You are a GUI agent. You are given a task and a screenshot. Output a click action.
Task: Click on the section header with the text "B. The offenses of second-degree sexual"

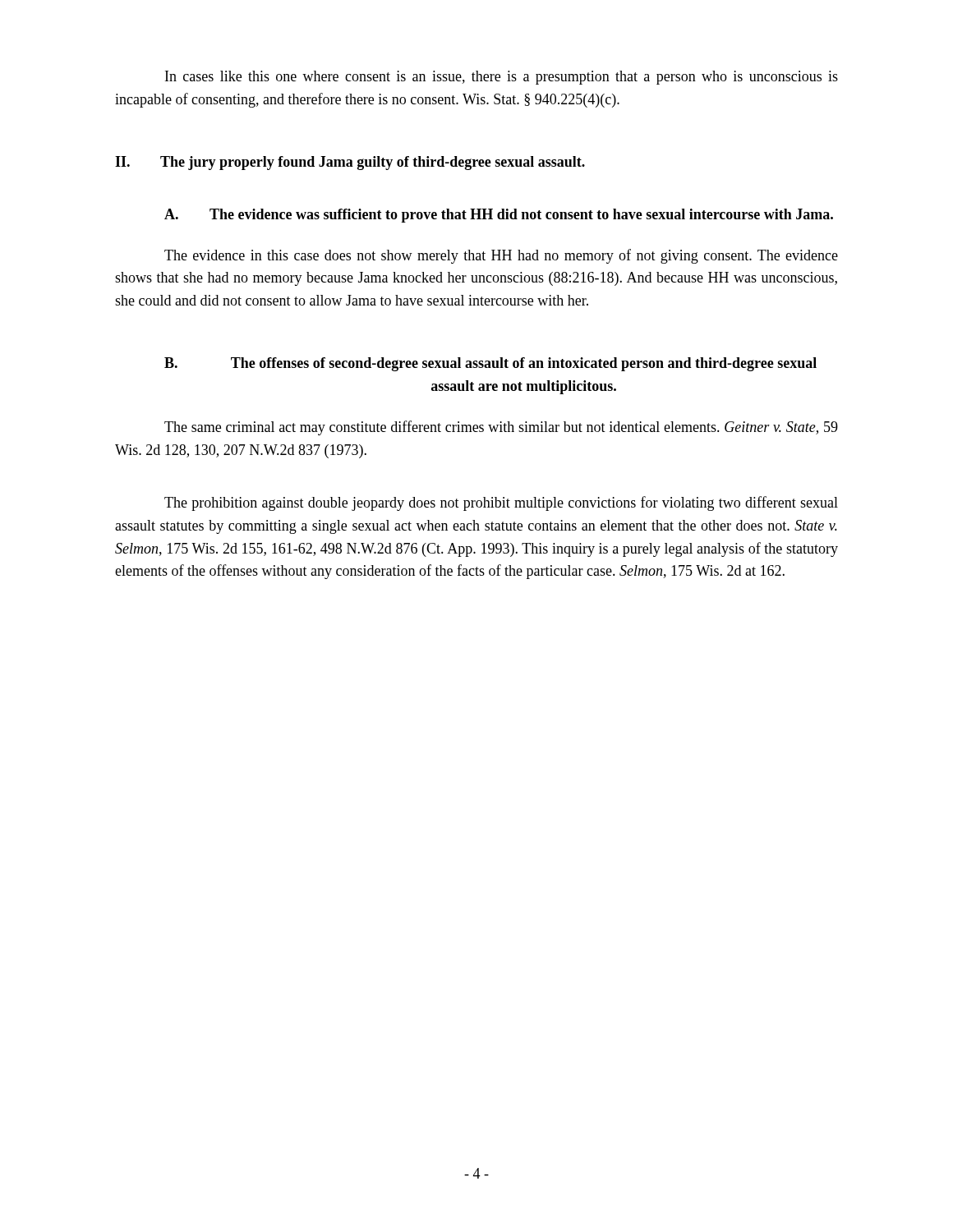click(476, 375)
